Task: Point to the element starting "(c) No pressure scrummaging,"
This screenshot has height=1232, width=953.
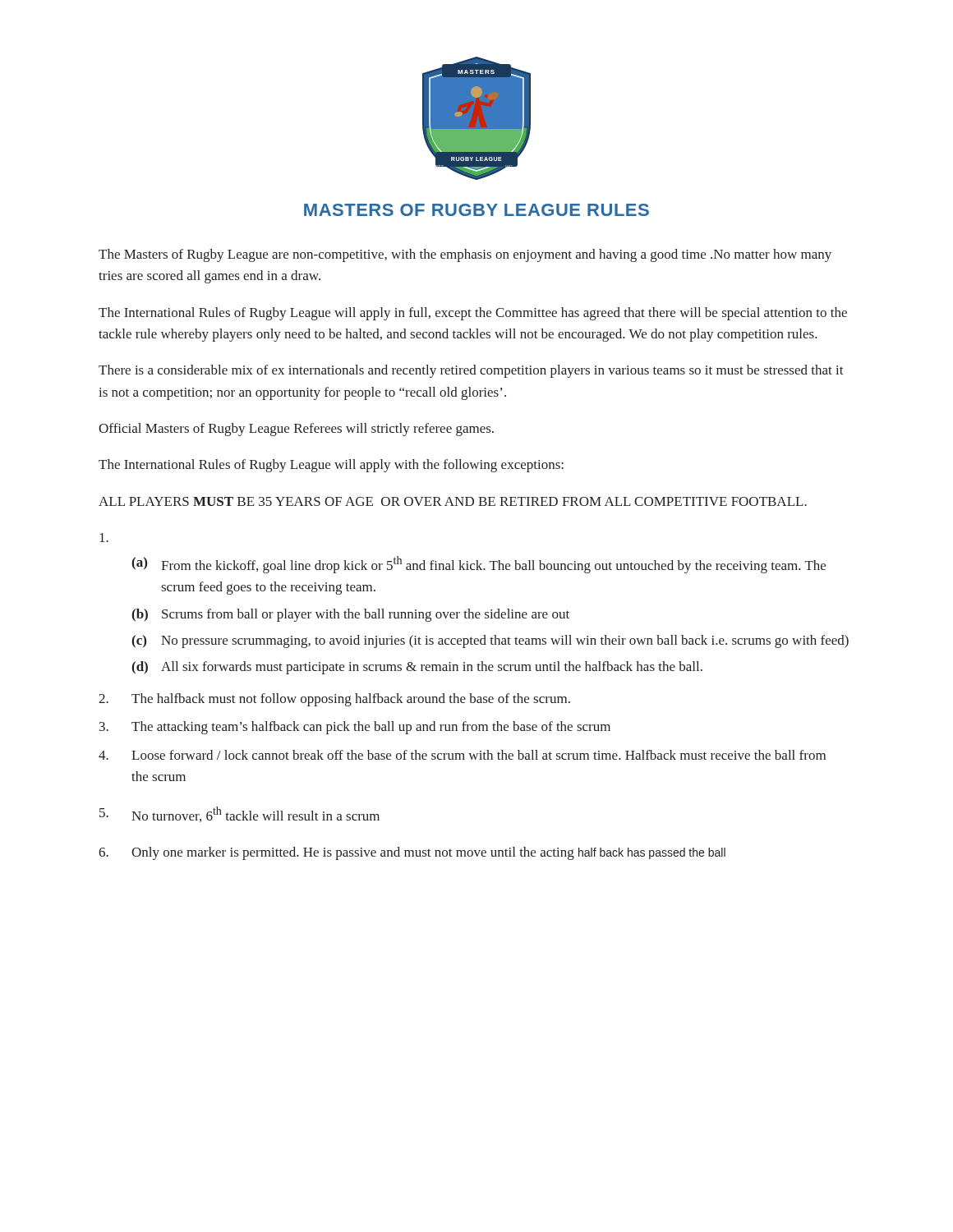Action: tap(493, 641)
